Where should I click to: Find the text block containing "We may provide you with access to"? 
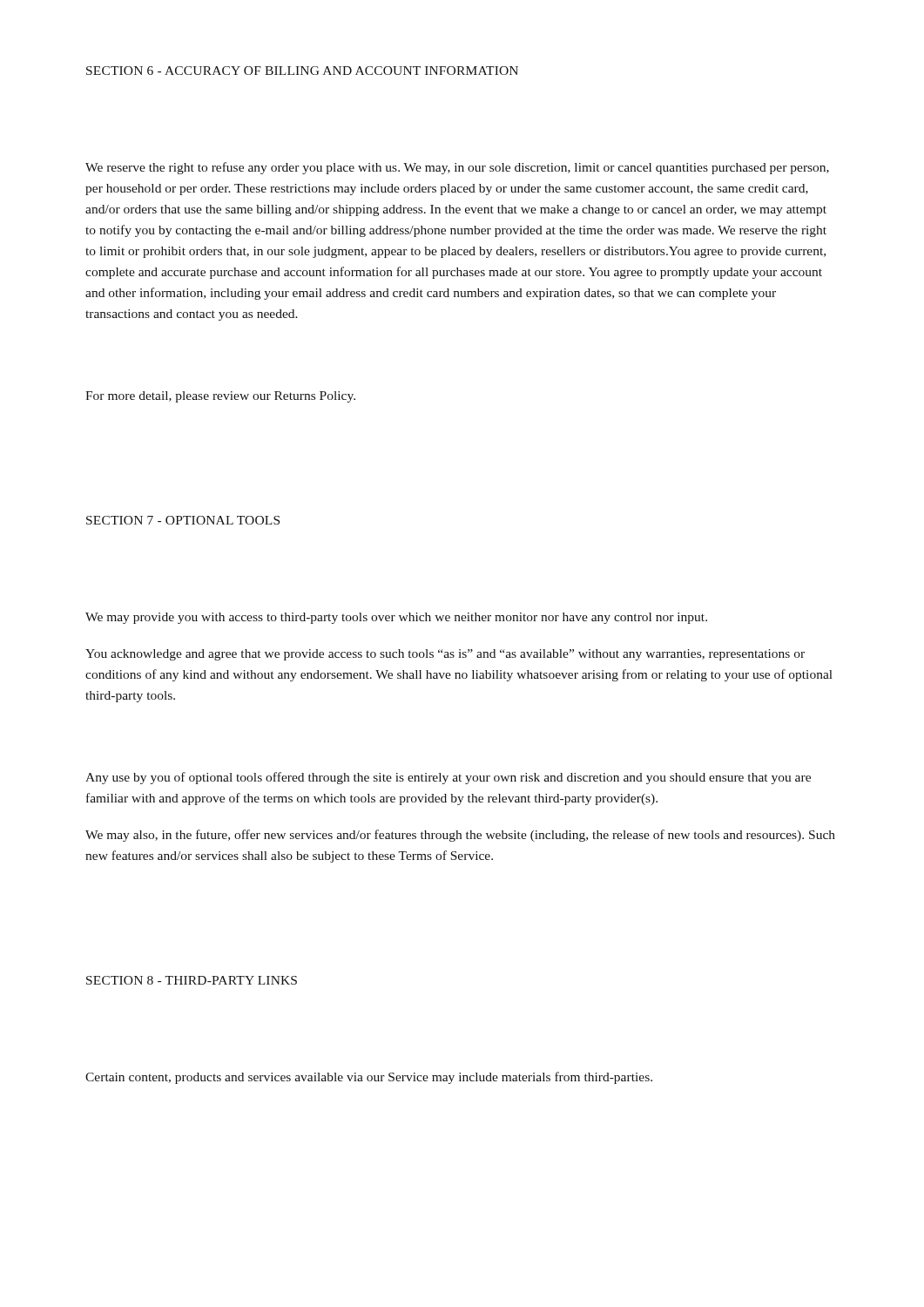click(x=397, y=617)
